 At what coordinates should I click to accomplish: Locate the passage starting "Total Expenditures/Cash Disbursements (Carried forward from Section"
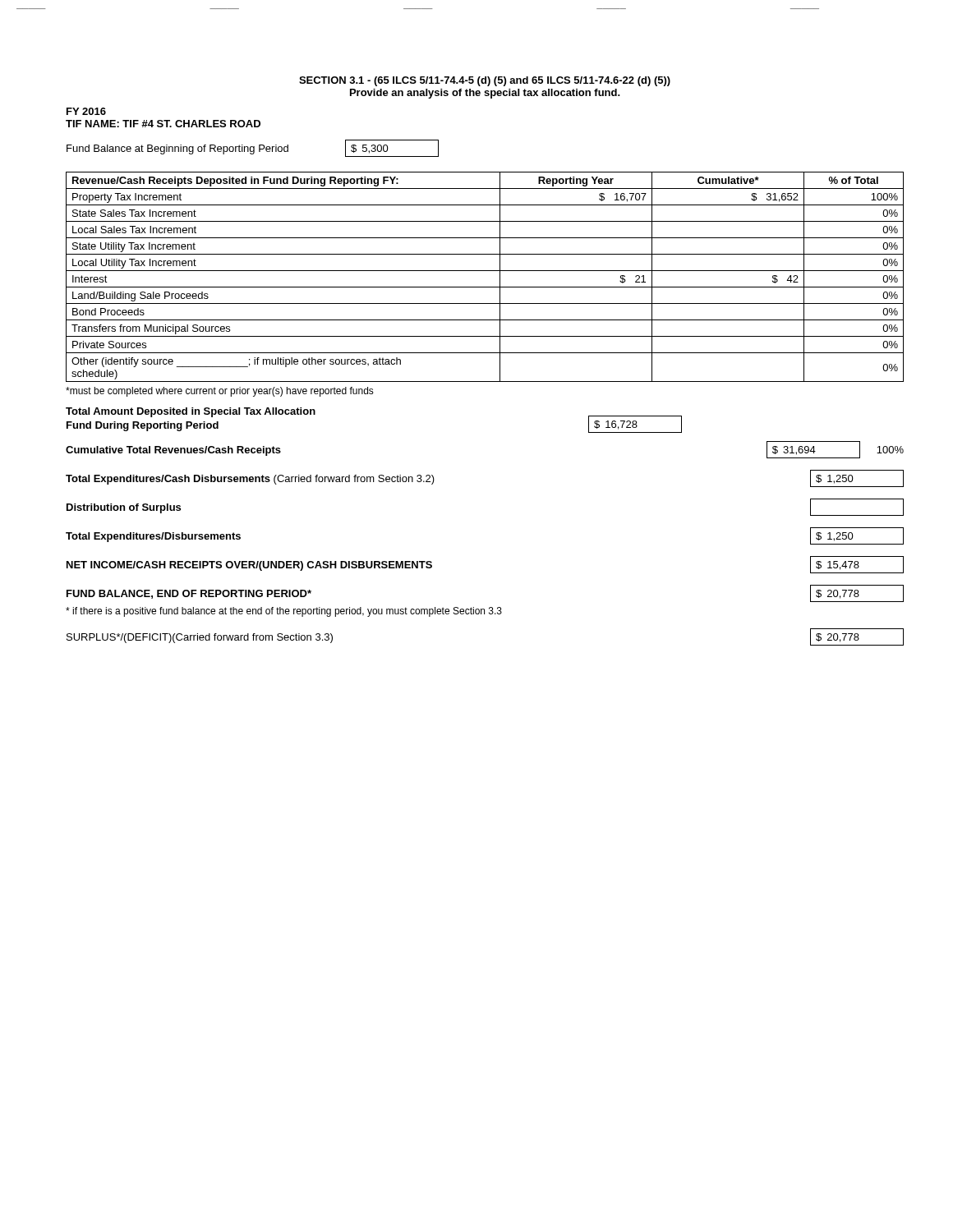[262, 478]
